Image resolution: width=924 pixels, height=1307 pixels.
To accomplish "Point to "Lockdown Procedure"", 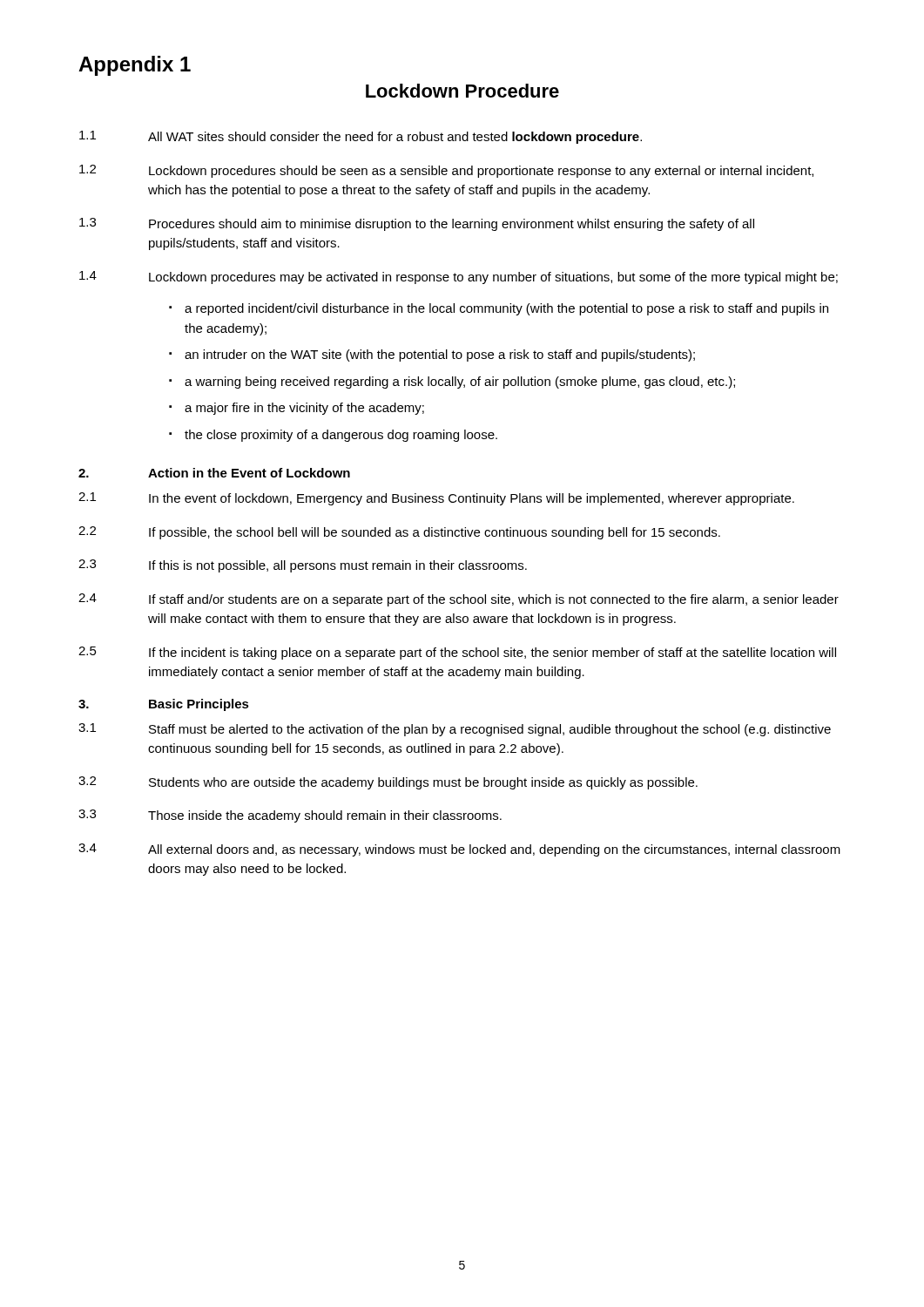I will (462, 91).
